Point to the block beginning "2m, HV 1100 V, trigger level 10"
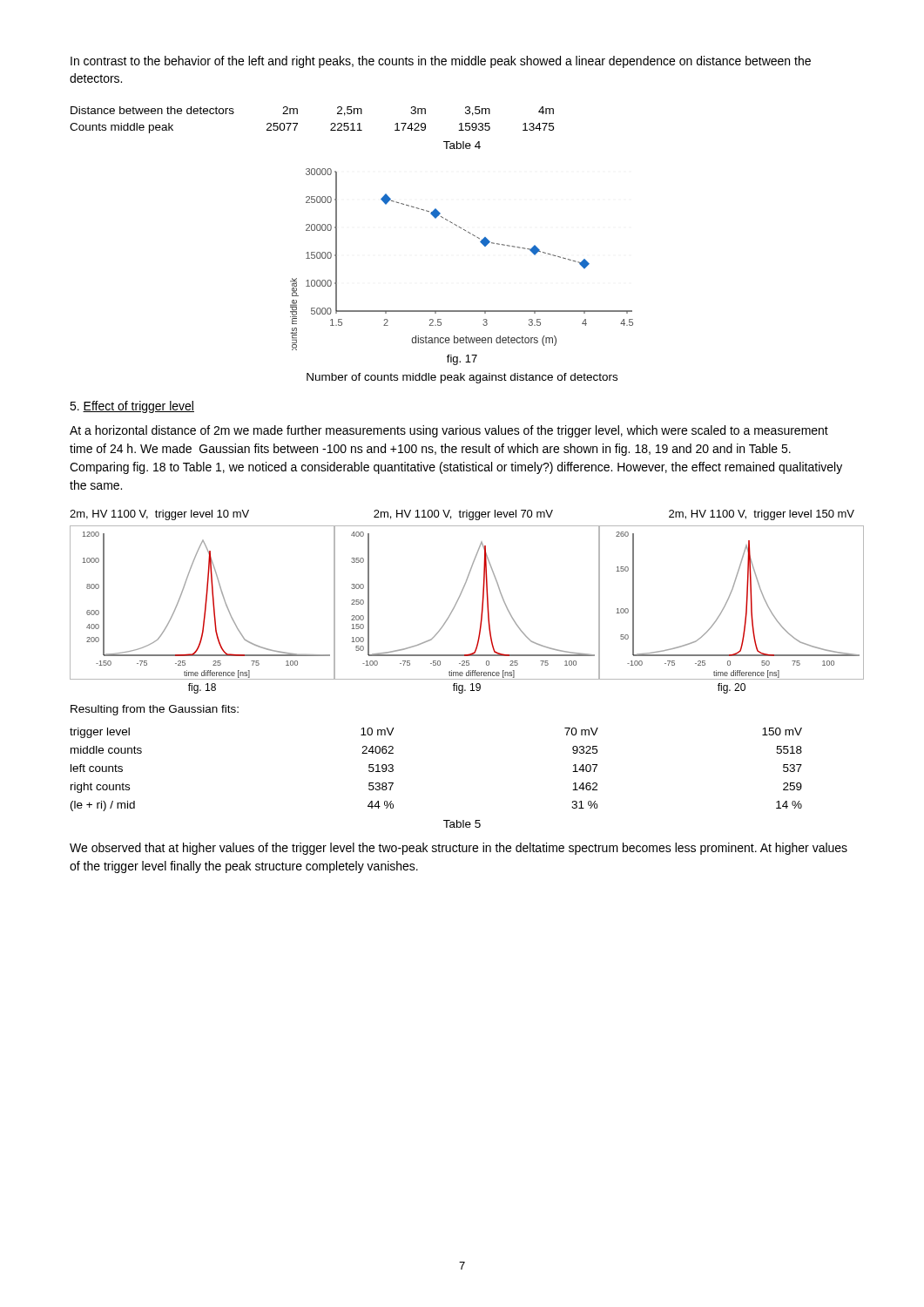924x1307 pixels. click(462, 513)
